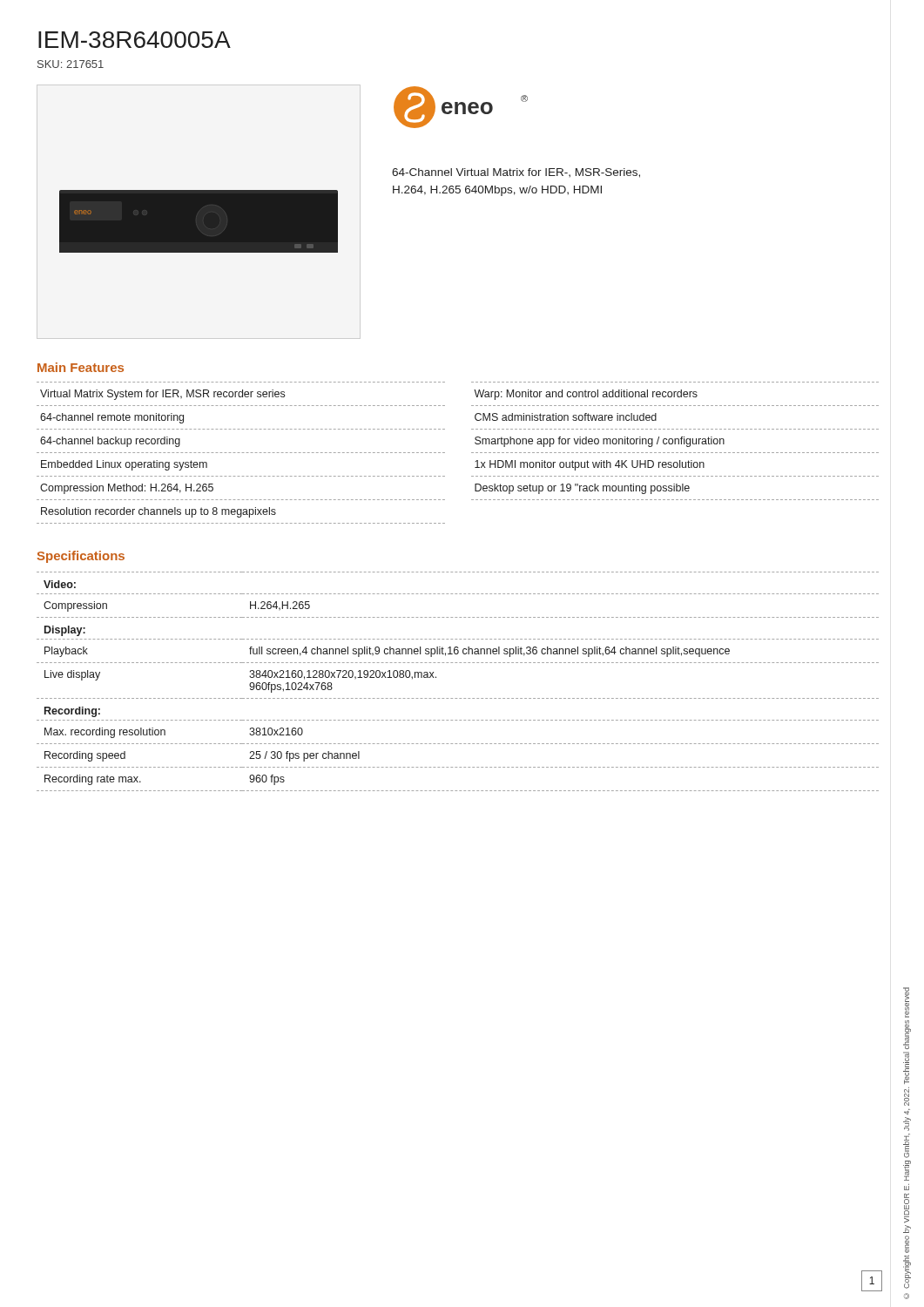924x1307 pixels.
Task: Find the text that says "SKU: 217651"
Action: tap(70, 64)
